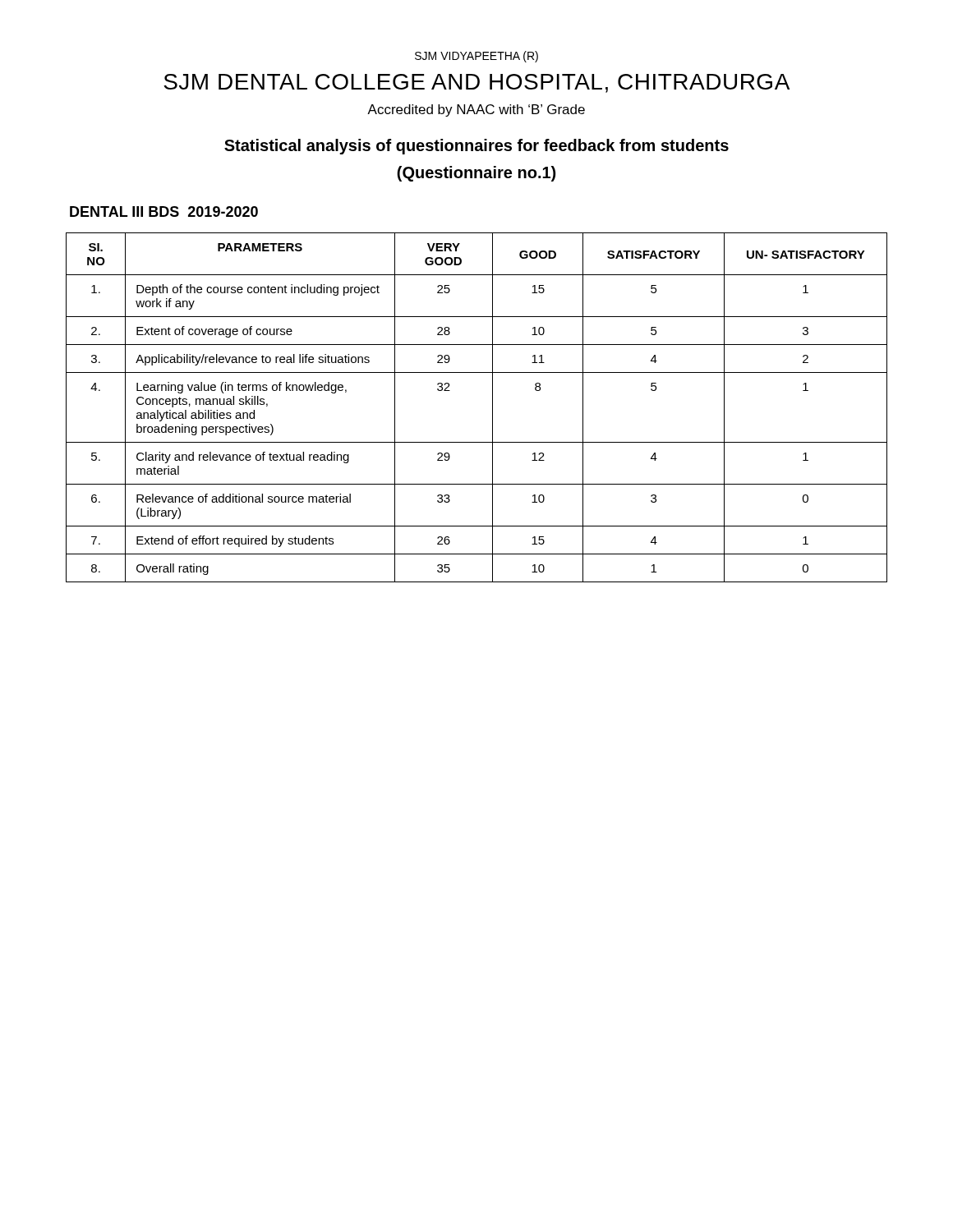
Task: Click the section header that begins "Statistical analysis of questionnaires"
Action: click(476, 145)
